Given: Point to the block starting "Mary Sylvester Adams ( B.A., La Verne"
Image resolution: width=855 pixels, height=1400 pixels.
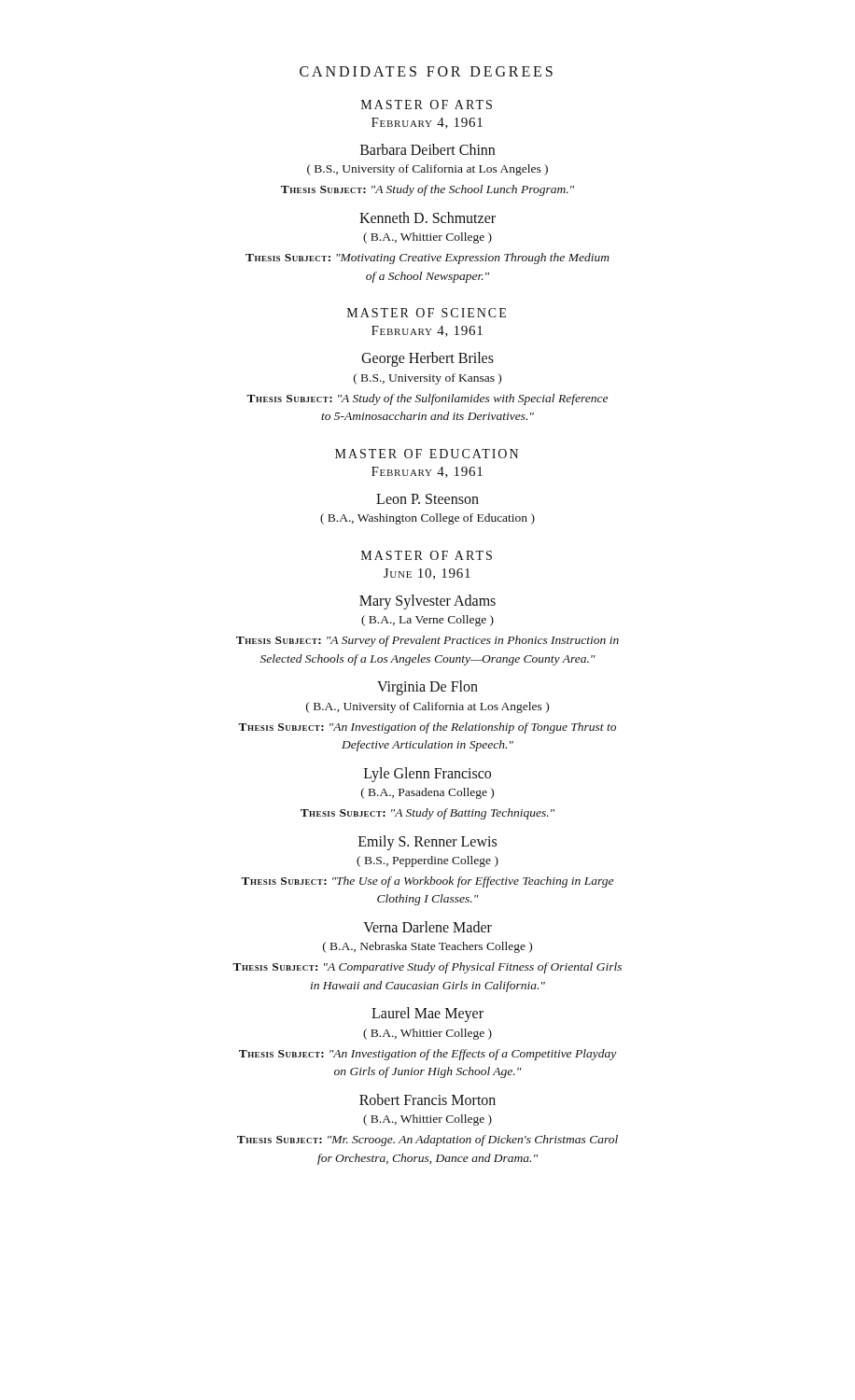Looking at the screenshot, I should click(x=428, y=629).
